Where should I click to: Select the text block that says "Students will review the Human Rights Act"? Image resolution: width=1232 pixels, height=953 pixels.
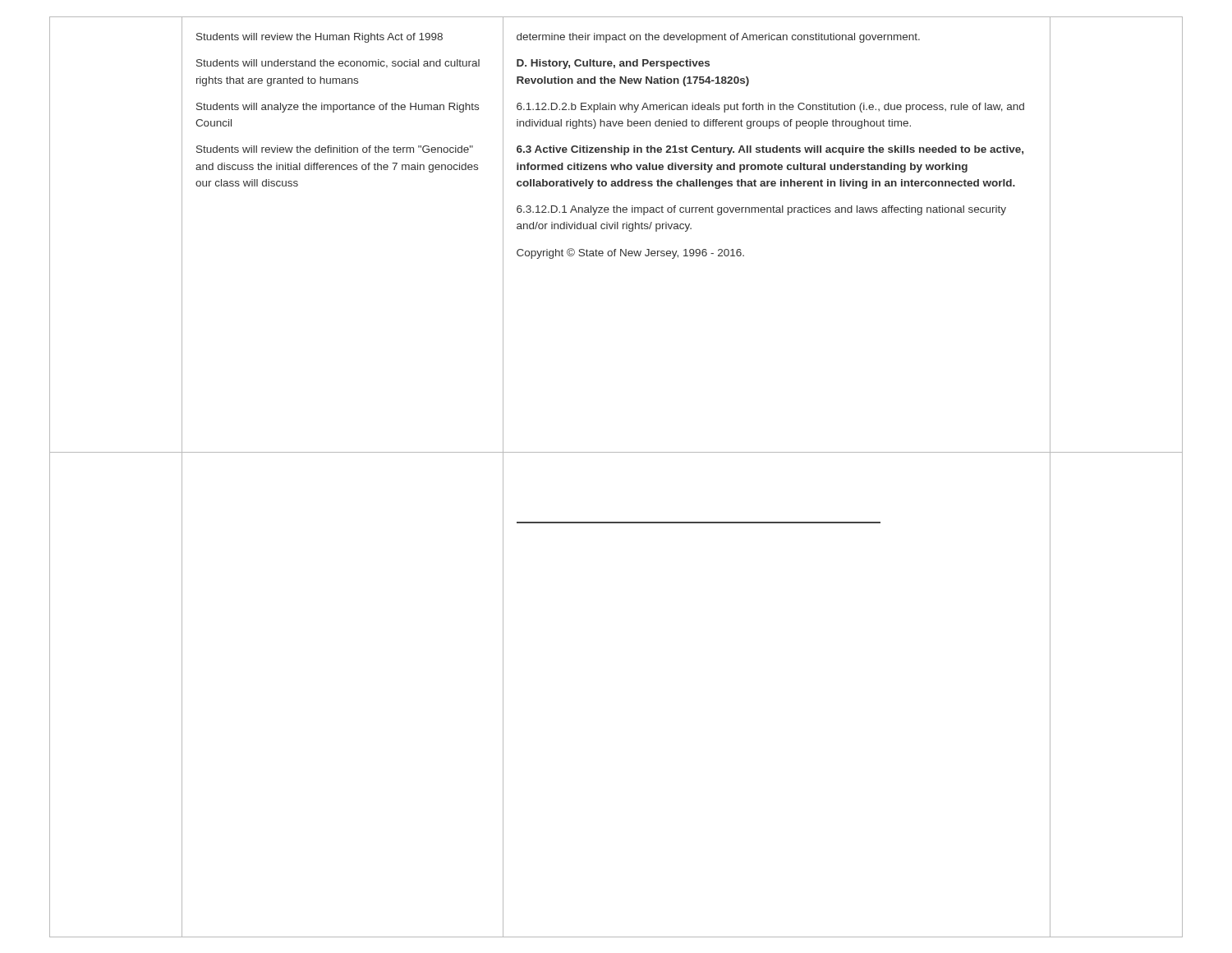(x=342, y=110)
